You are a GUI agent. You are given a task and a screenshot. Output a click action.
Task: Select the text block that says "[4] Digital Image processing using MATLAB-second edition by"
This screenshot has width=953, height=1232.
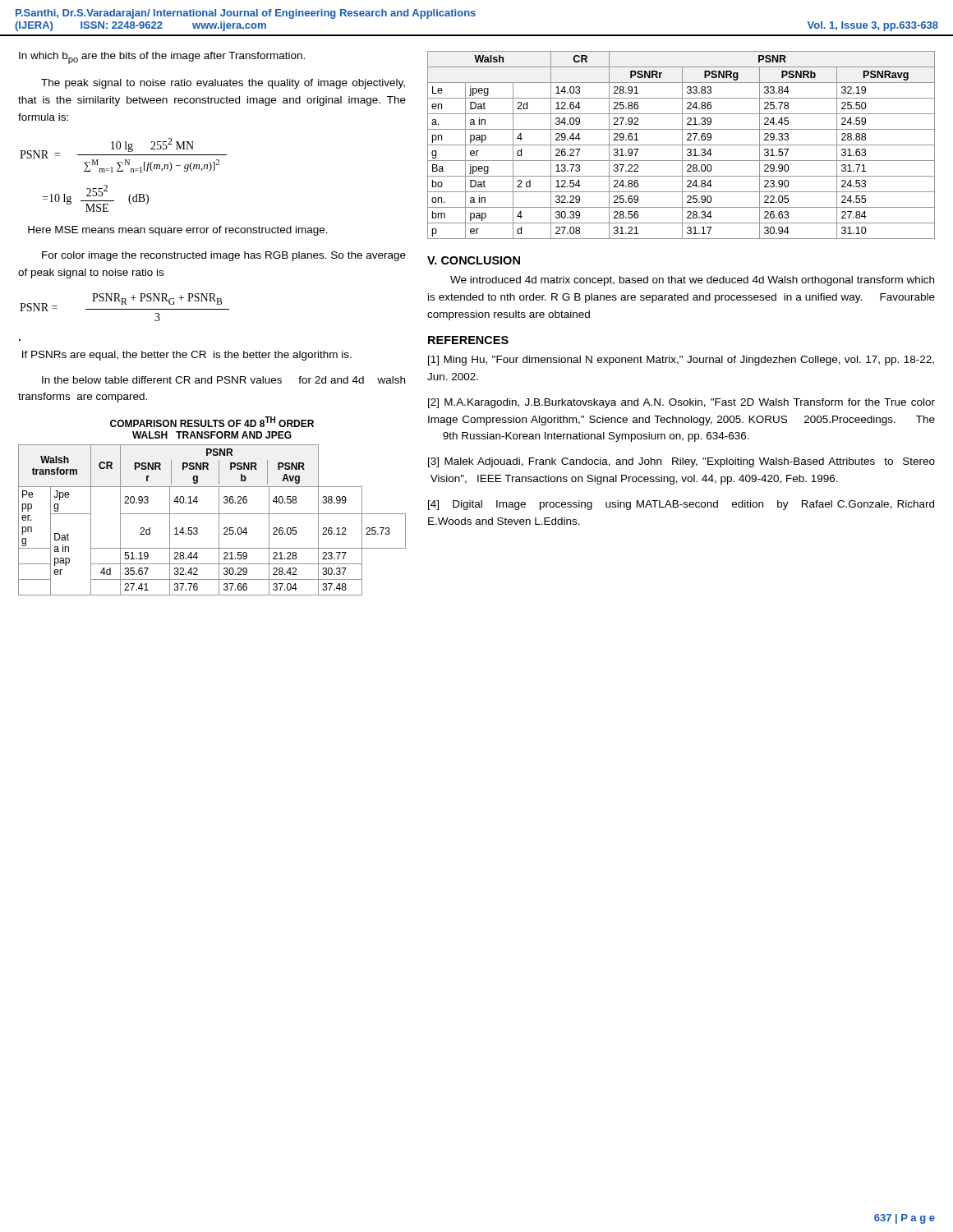pyautogui.click(x=681, y=513)
